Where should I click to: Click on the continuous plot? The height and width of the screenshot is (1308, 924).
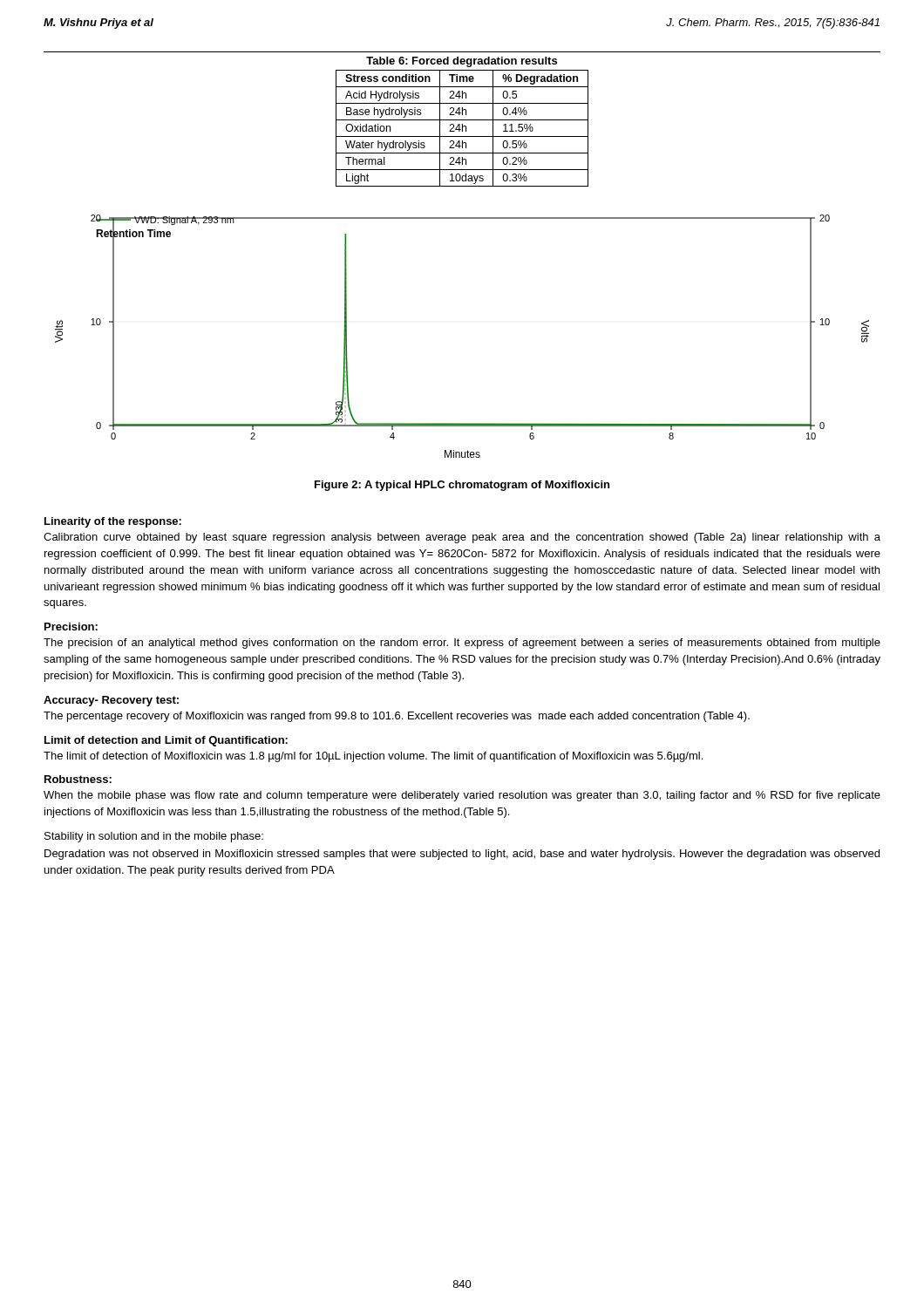462,336
